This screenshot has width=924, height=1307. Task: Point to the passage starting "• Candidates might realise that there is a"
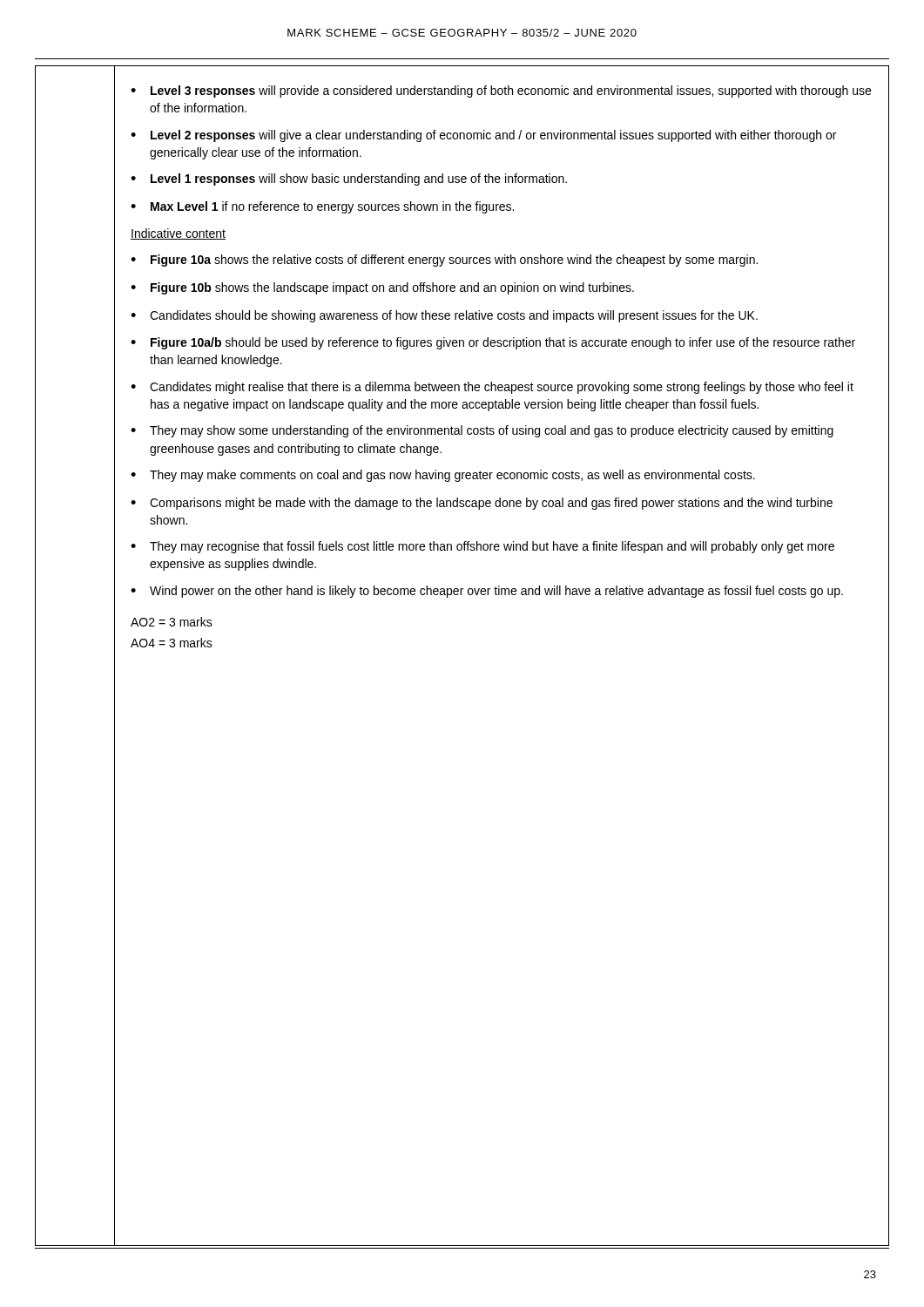tap(502, 396)
